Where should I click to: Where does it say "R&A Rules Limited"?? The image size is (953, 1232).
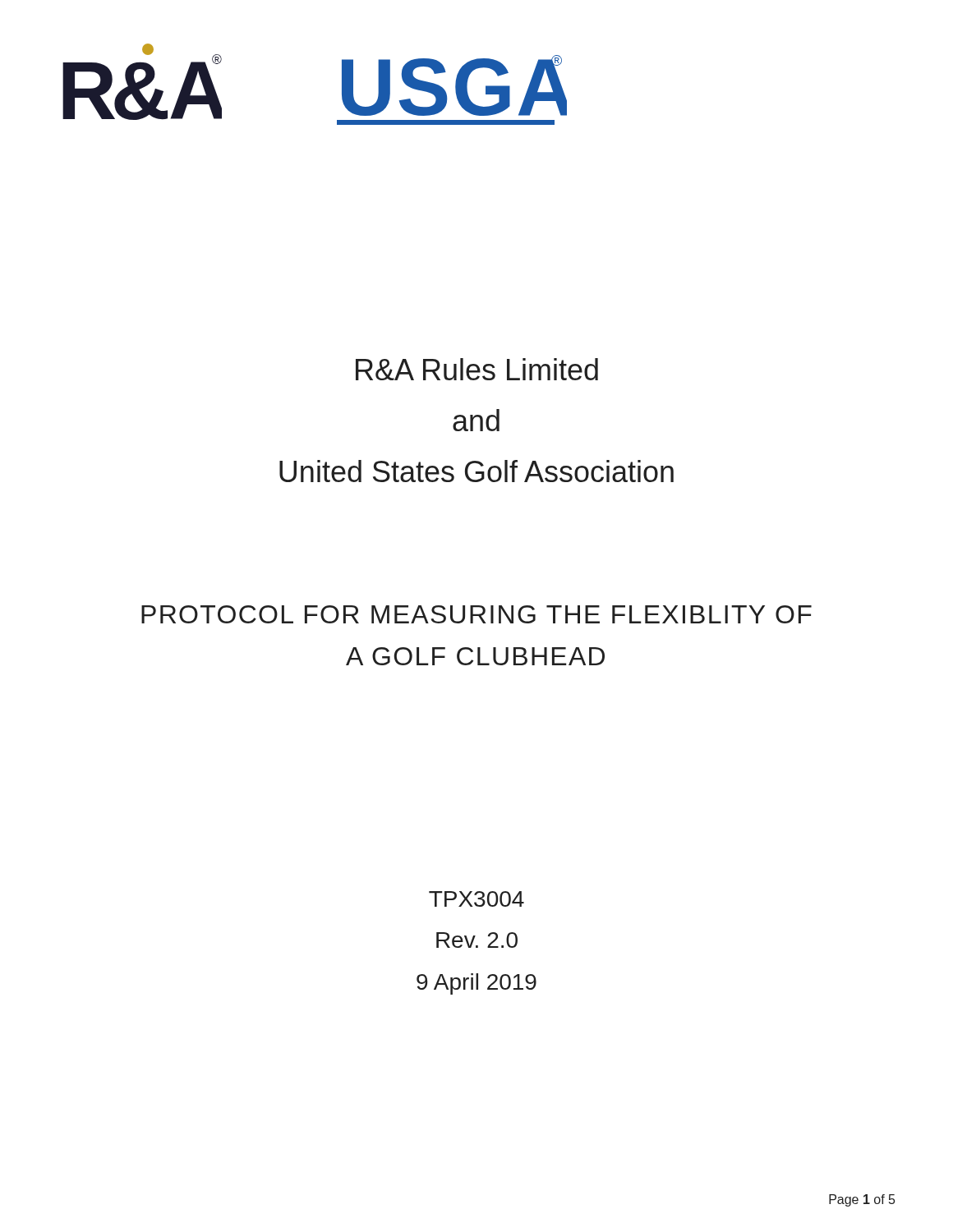coord(476,370)
